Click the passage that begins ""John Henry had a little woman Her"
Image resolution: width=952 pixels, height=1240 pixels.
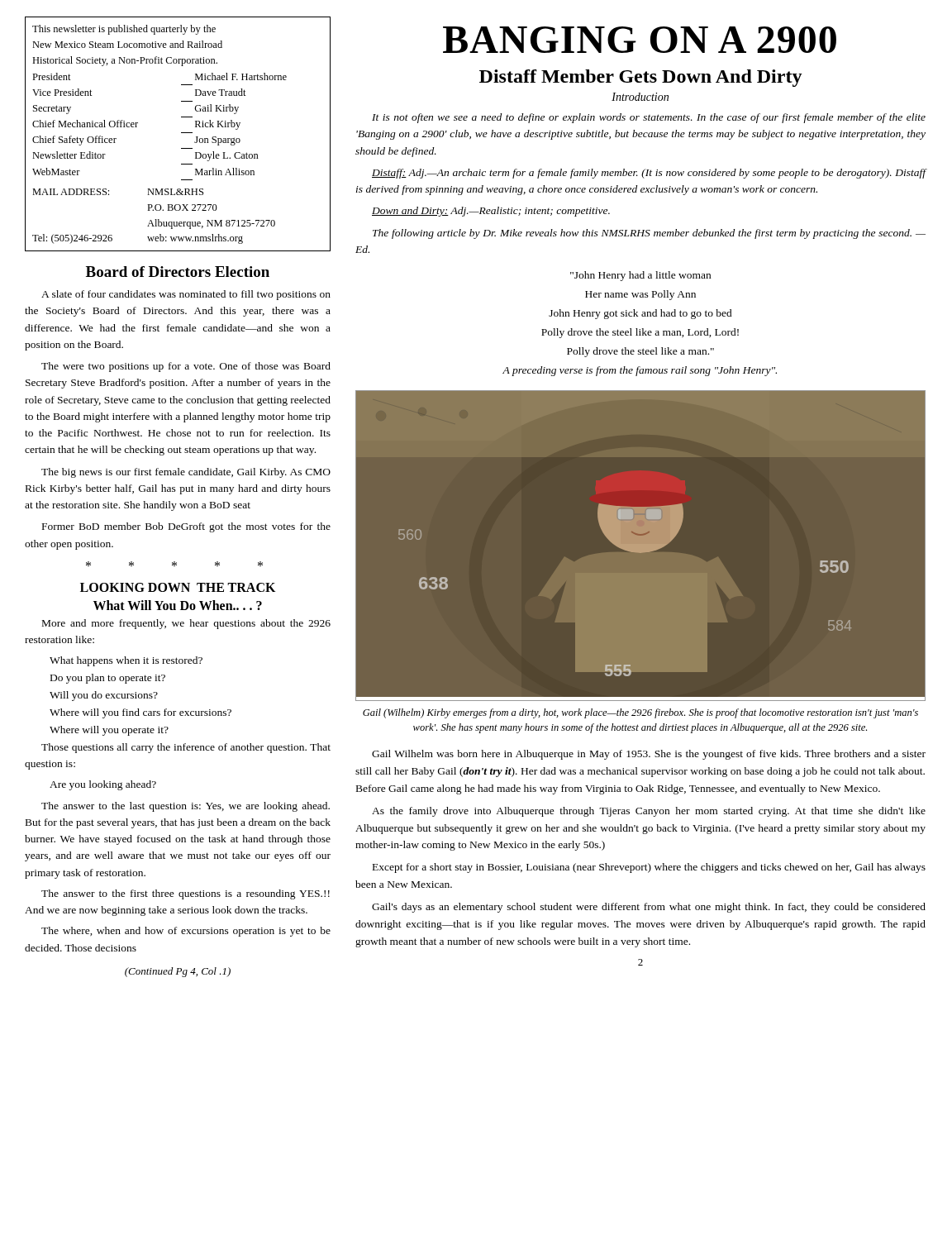click(x=640, y=322)
